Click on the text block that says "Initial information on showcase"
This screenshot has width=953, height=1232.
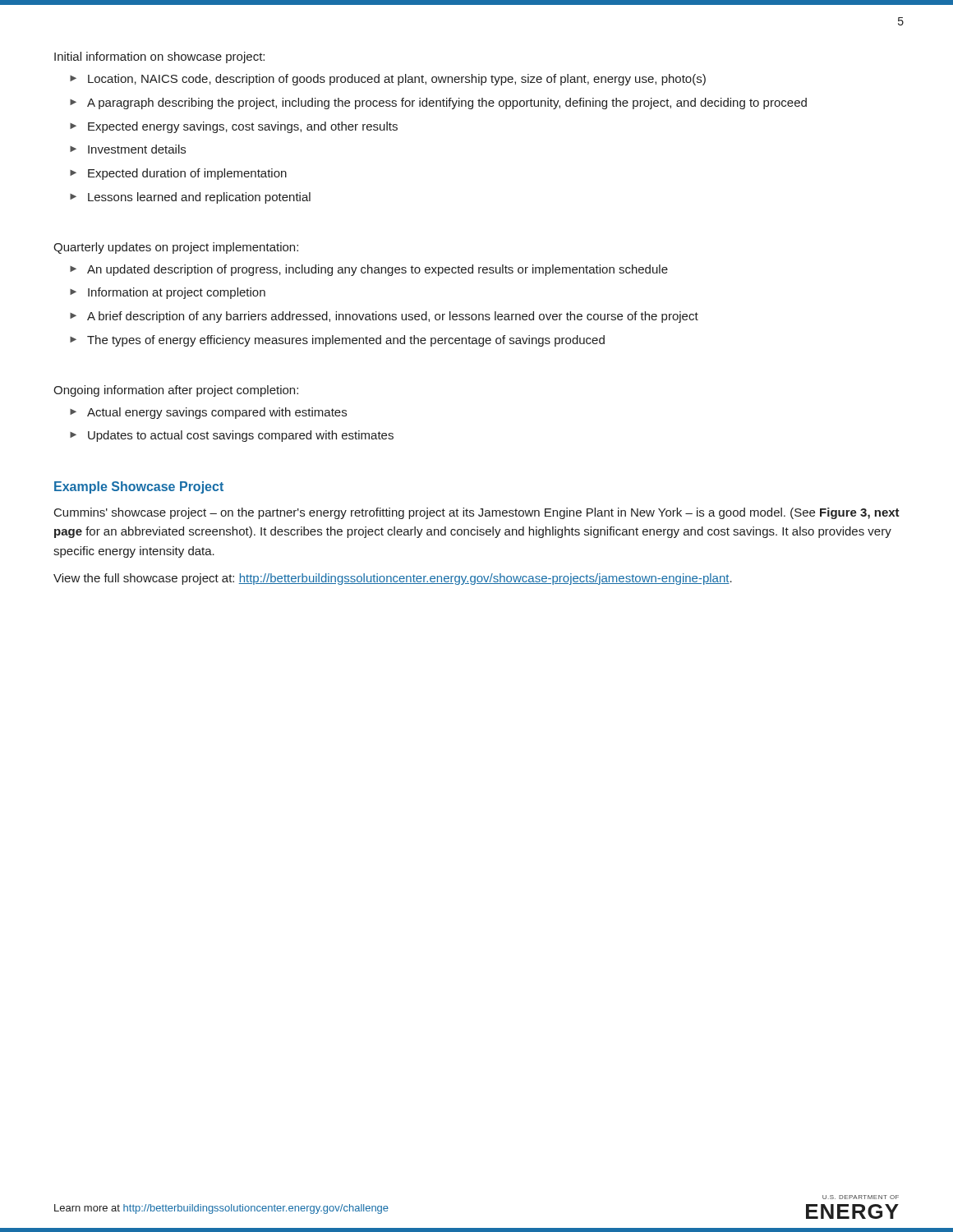[x=160, y=56]
